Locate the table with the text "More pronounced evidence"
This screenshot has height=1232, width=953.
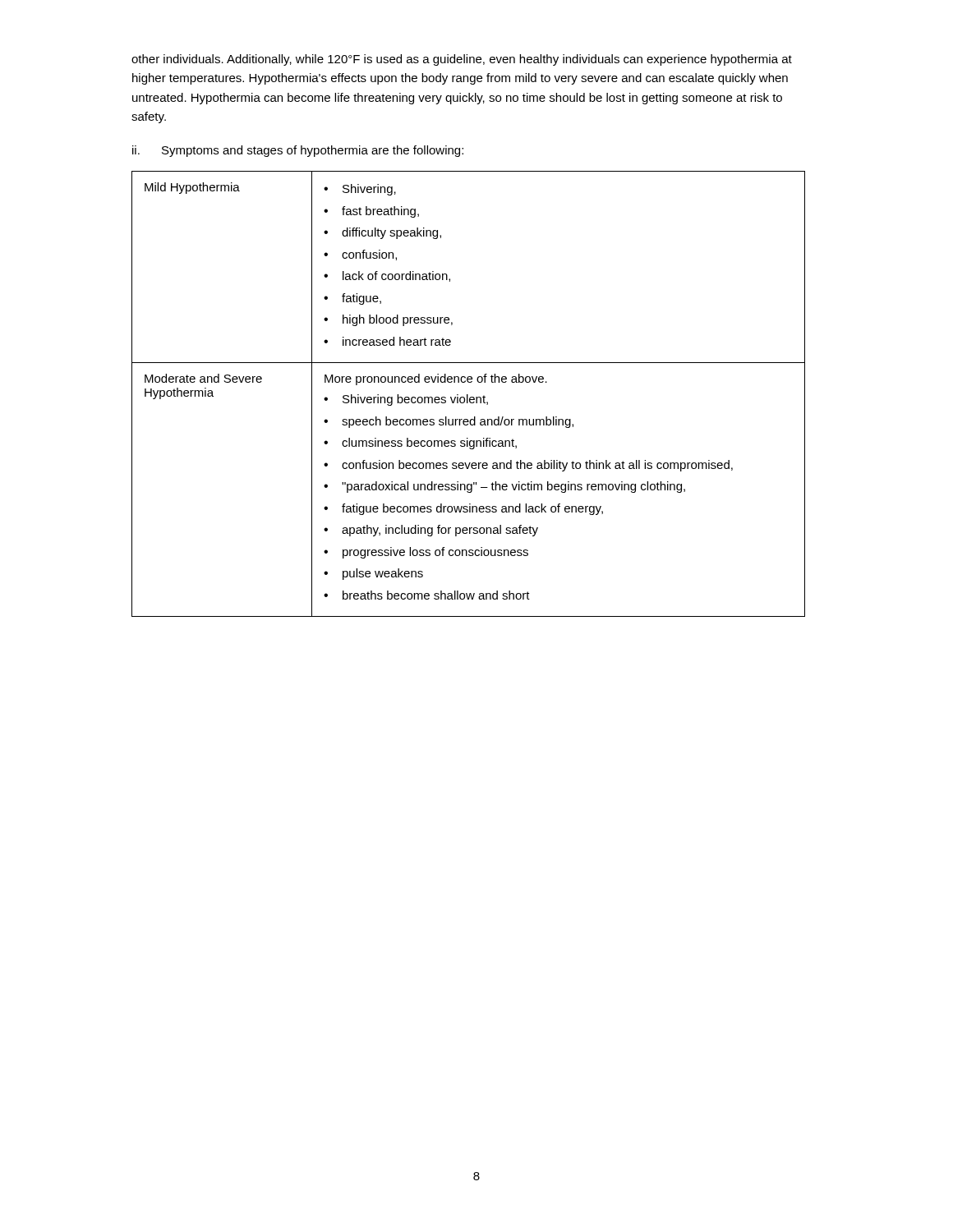tap(468, 394)
